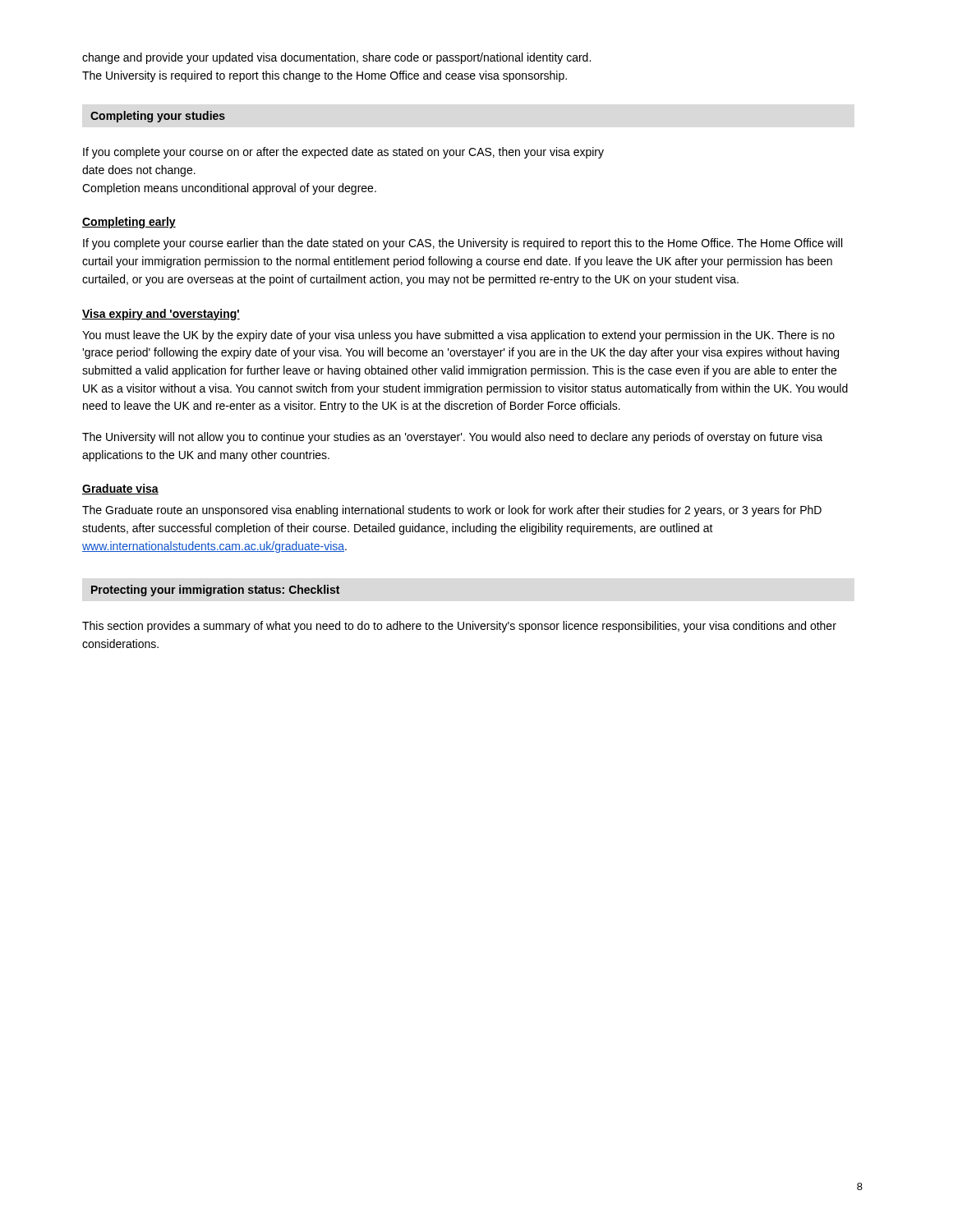Viewport: 953px width, 1232px height.
Task: Locate the region starting "Completing early"
Action: (129, 223)
